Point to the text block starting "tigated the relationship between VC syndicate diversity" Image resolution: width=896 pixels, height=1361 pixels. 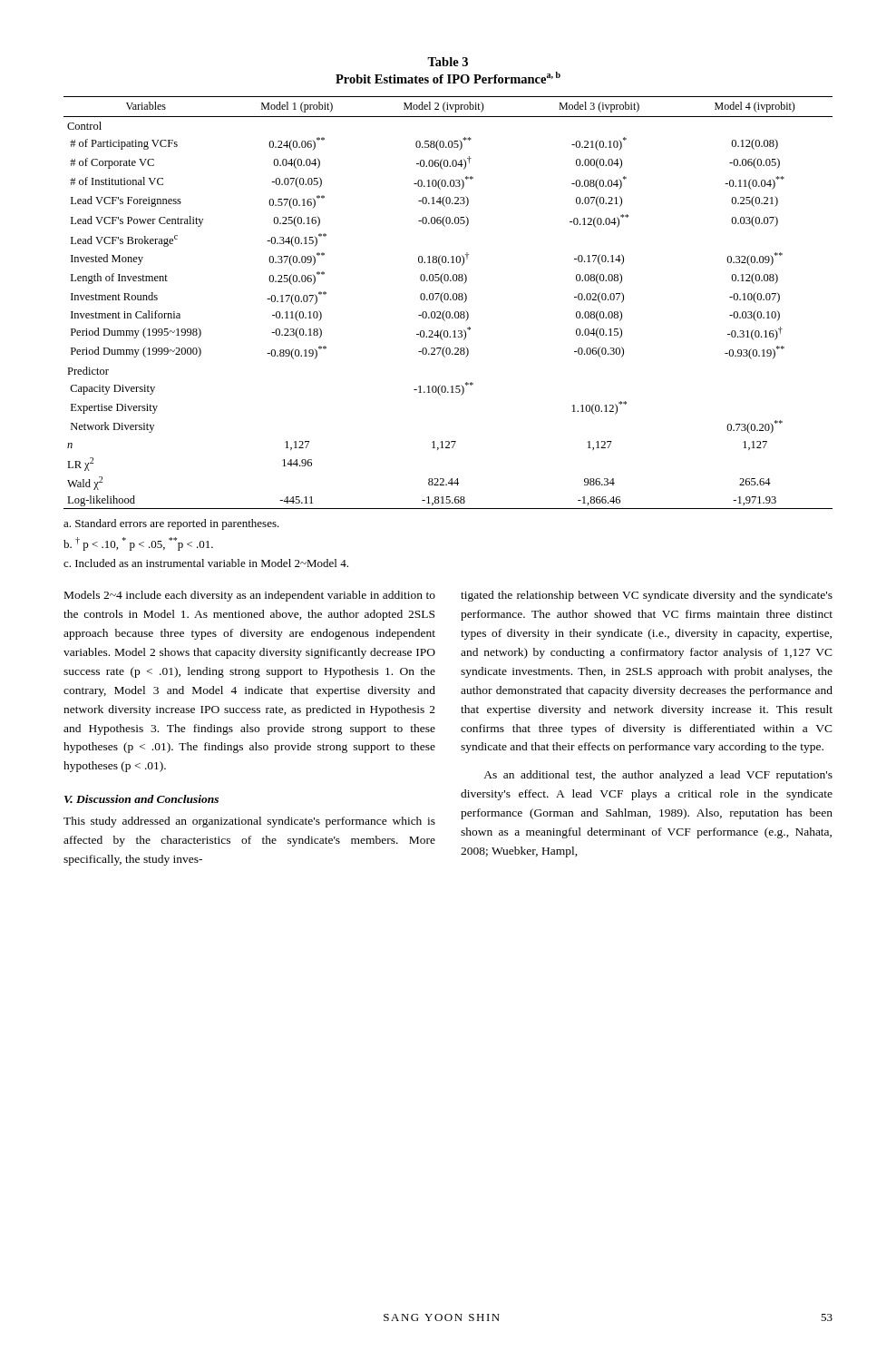click(647, 671)
